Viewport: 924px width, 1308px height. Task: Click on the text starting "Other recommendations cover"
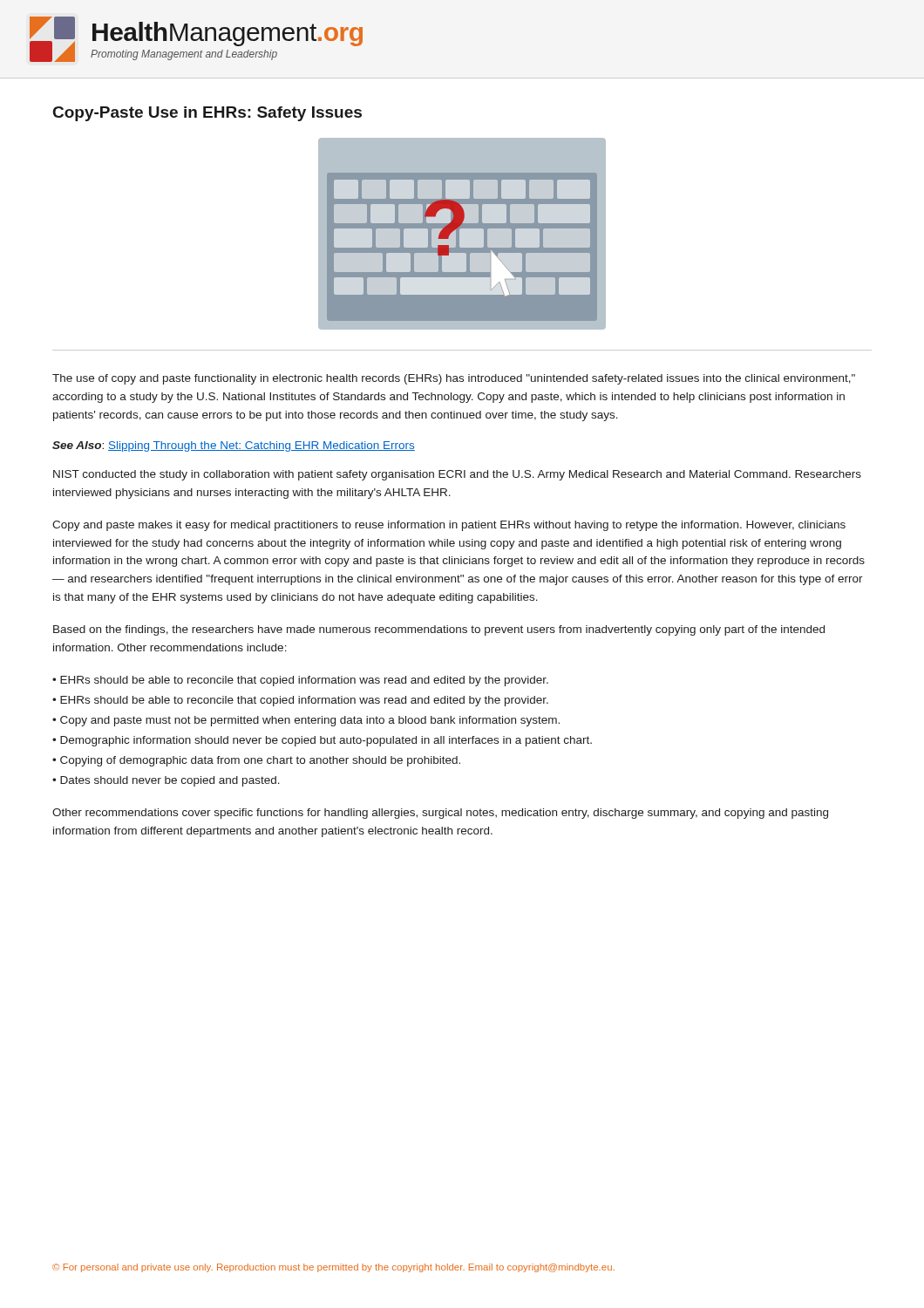pyautogui.click(x=441, y=821)
